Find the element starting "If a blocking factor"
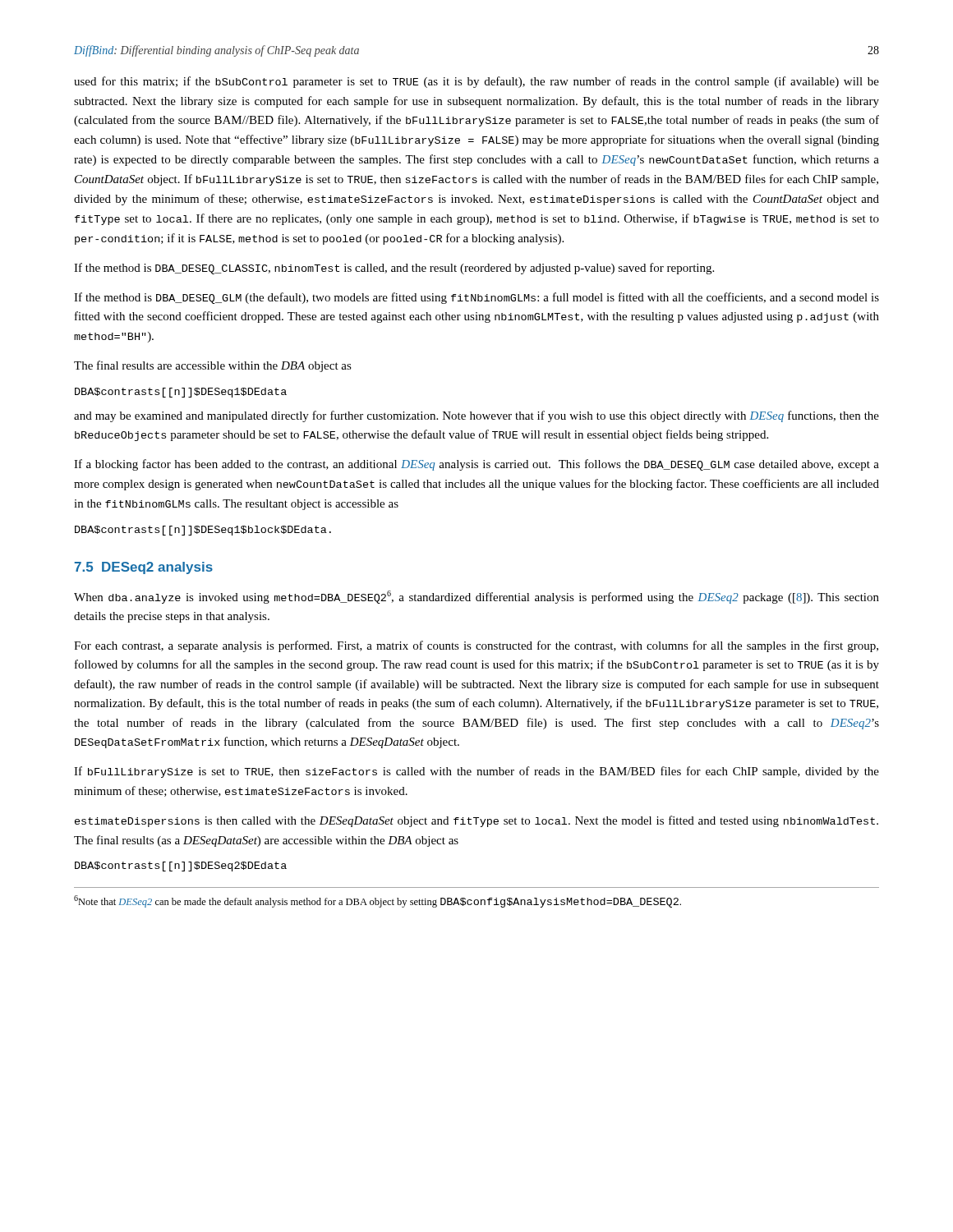The image size is (953, 1232). (x=476, y=484)
